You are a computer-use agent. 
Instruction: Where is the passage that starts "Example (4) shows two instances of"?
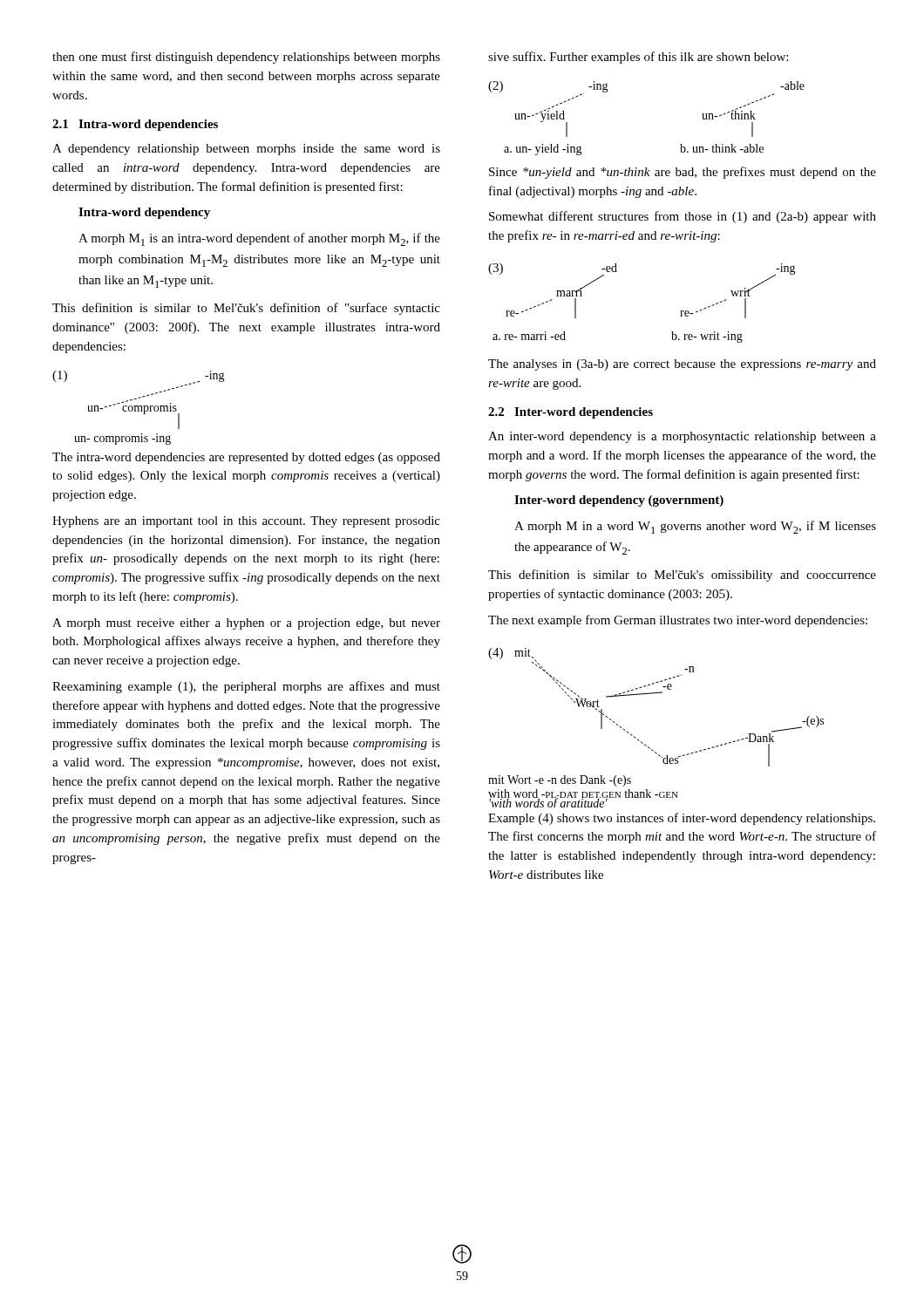coord(682,847)
